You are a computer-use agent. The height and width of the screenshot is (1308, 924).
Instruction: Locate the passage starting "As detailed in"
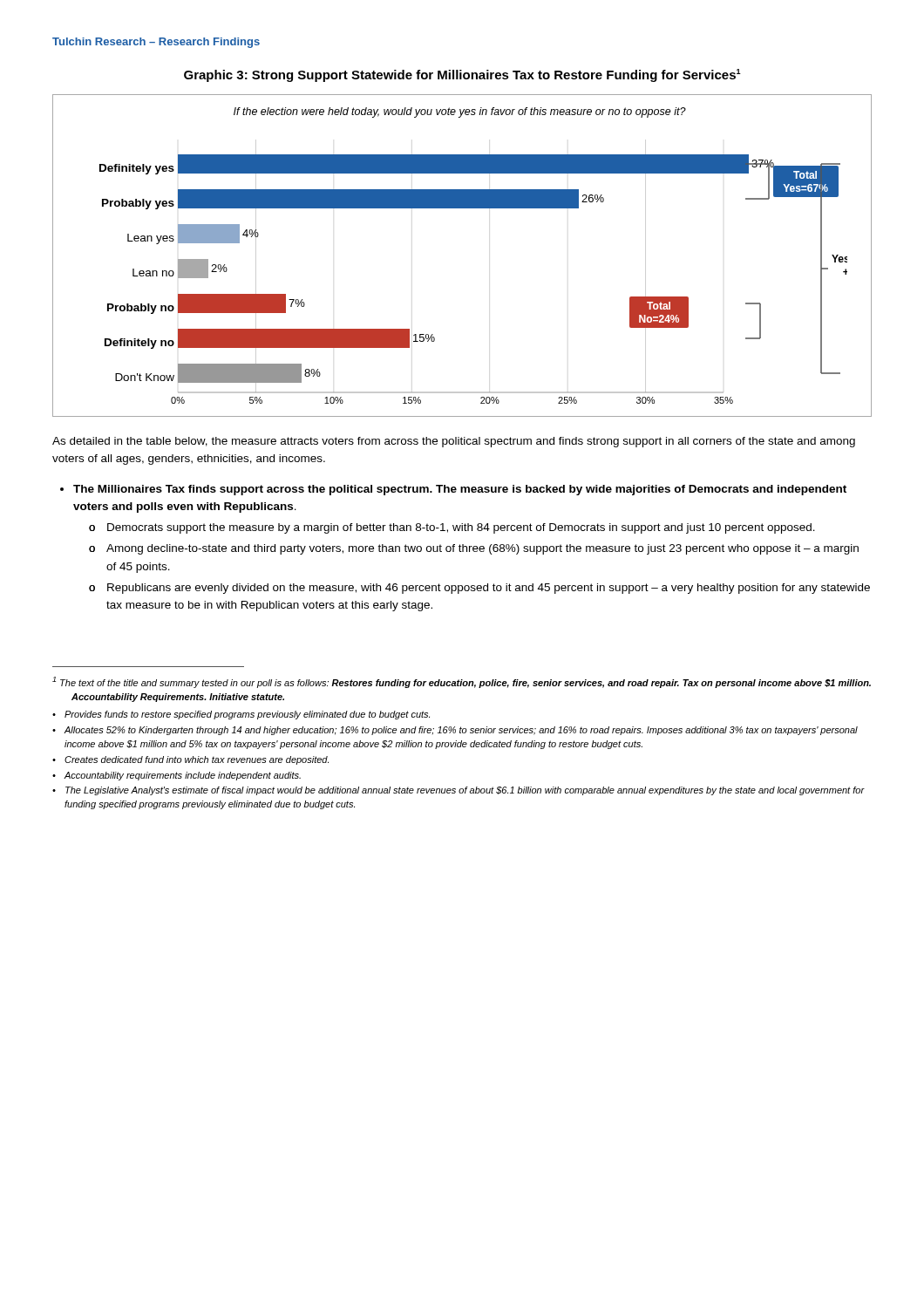click(454, 450)
